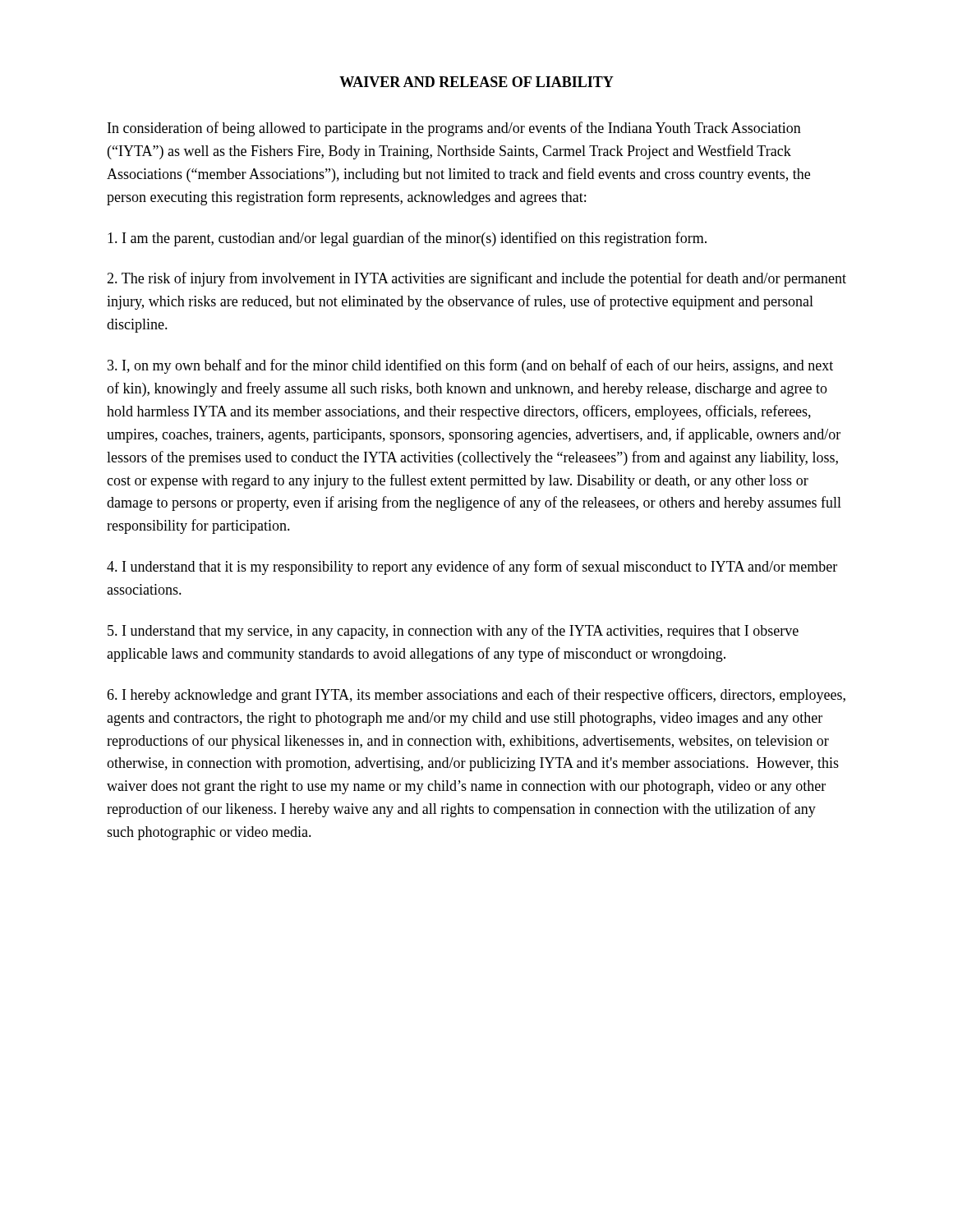Screen dimensions: 1232x953
Task: Find the passage starting "6. I hereby"
Action: pos(476,763)
